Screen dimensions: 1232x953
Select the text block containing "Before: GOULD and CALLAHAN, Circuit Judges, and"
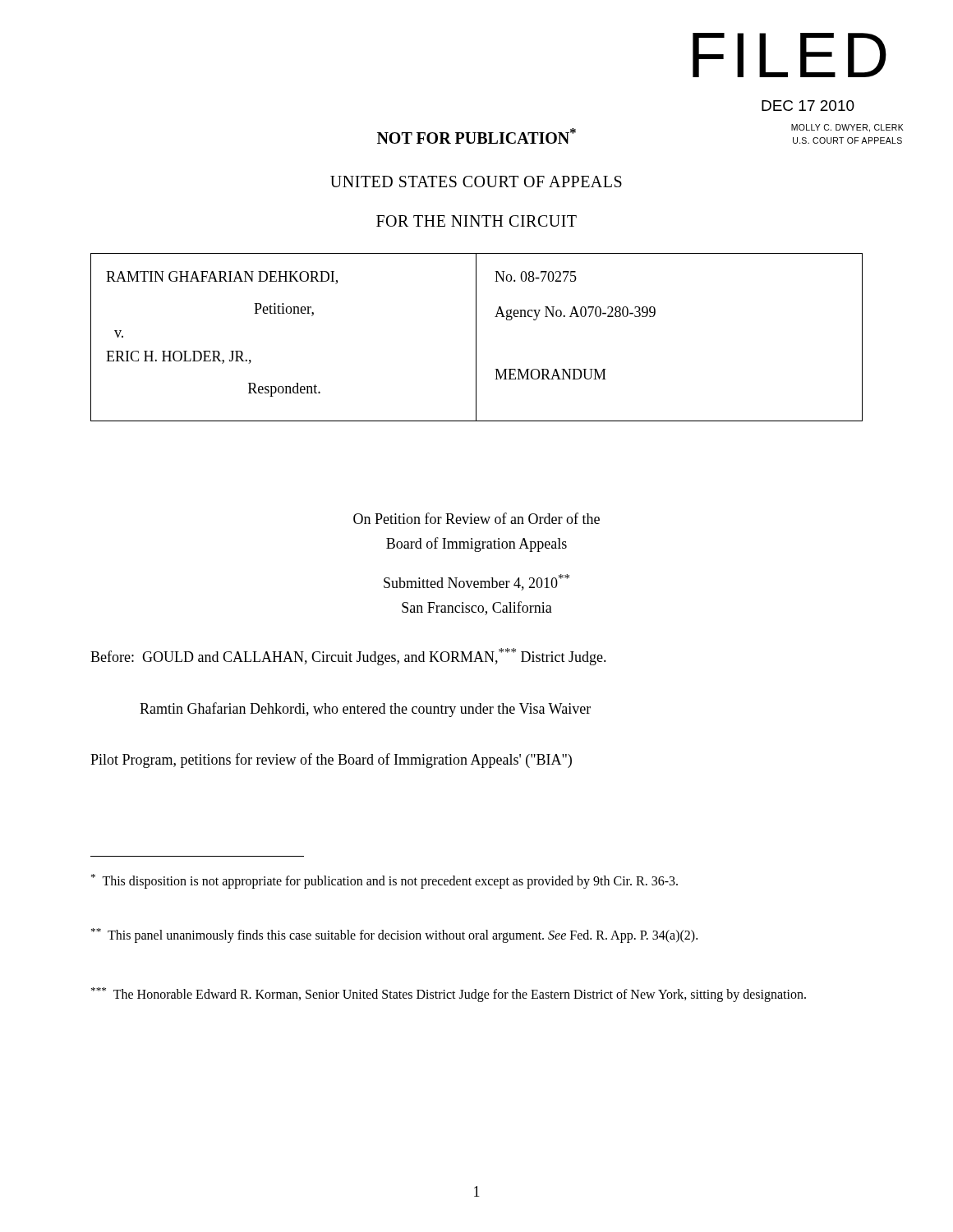(x=349, y=655)
